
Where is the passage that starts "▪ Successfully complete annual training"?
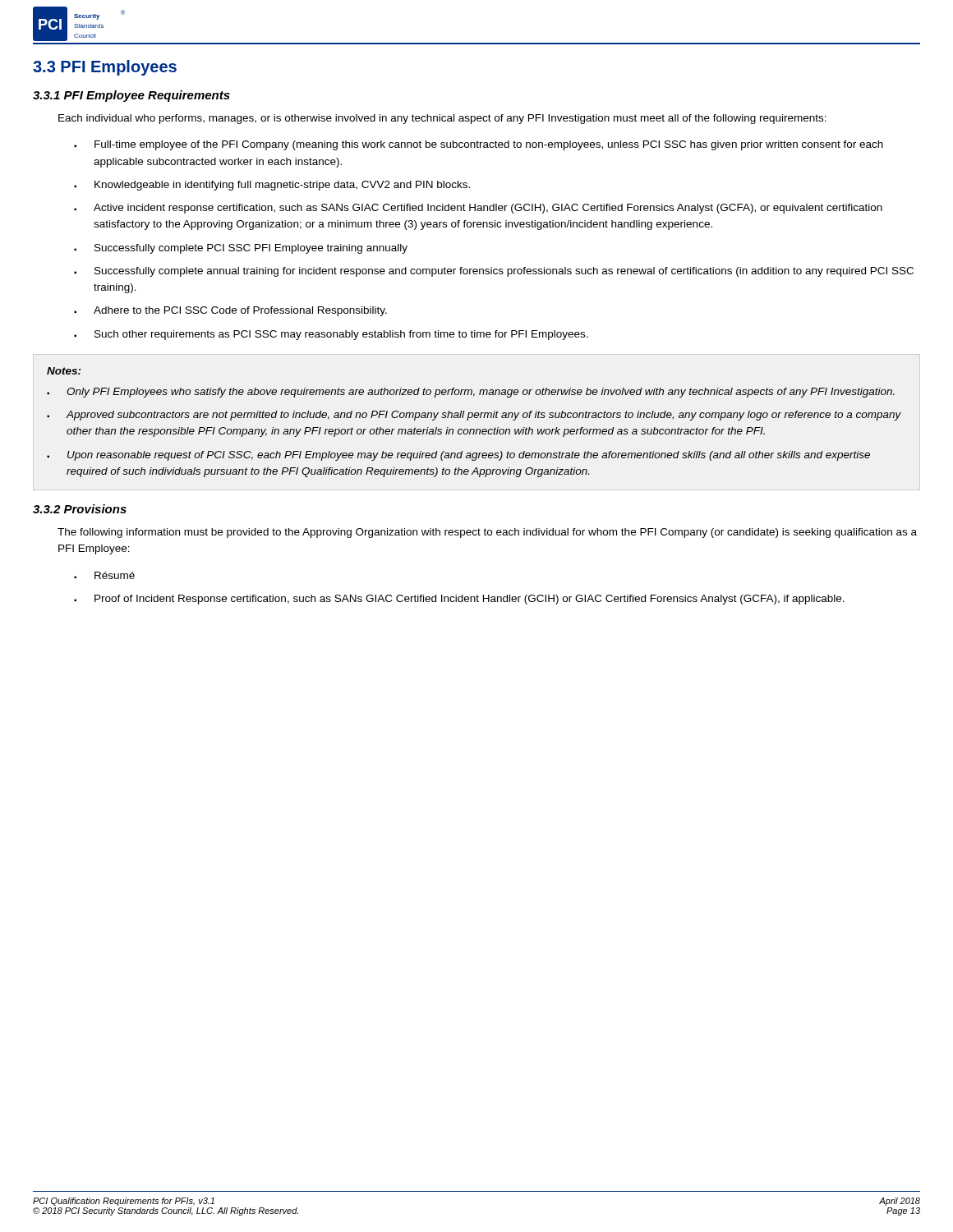click(497, 279)
